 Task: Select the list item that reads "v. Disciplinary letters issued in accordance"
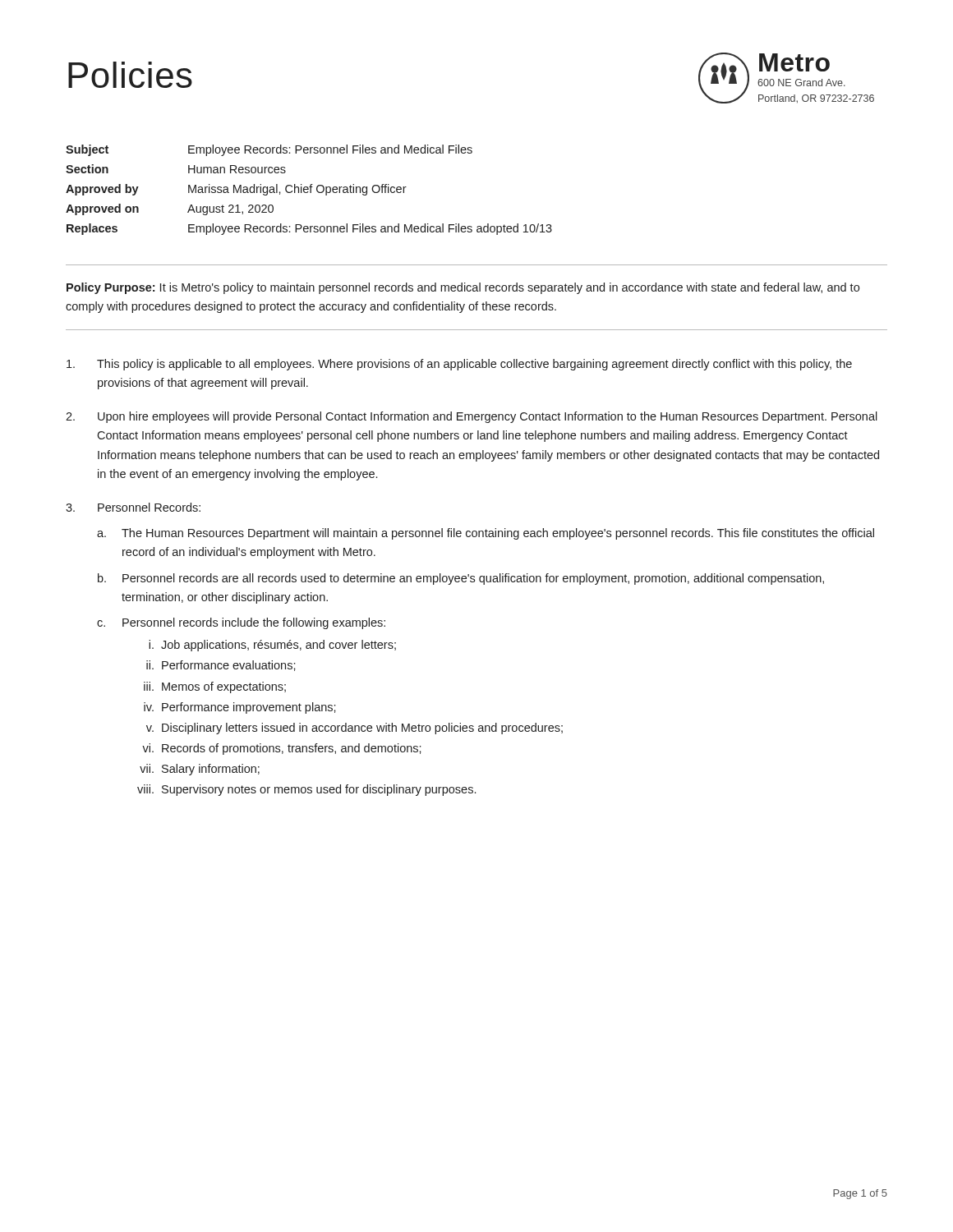click(504, 728)
